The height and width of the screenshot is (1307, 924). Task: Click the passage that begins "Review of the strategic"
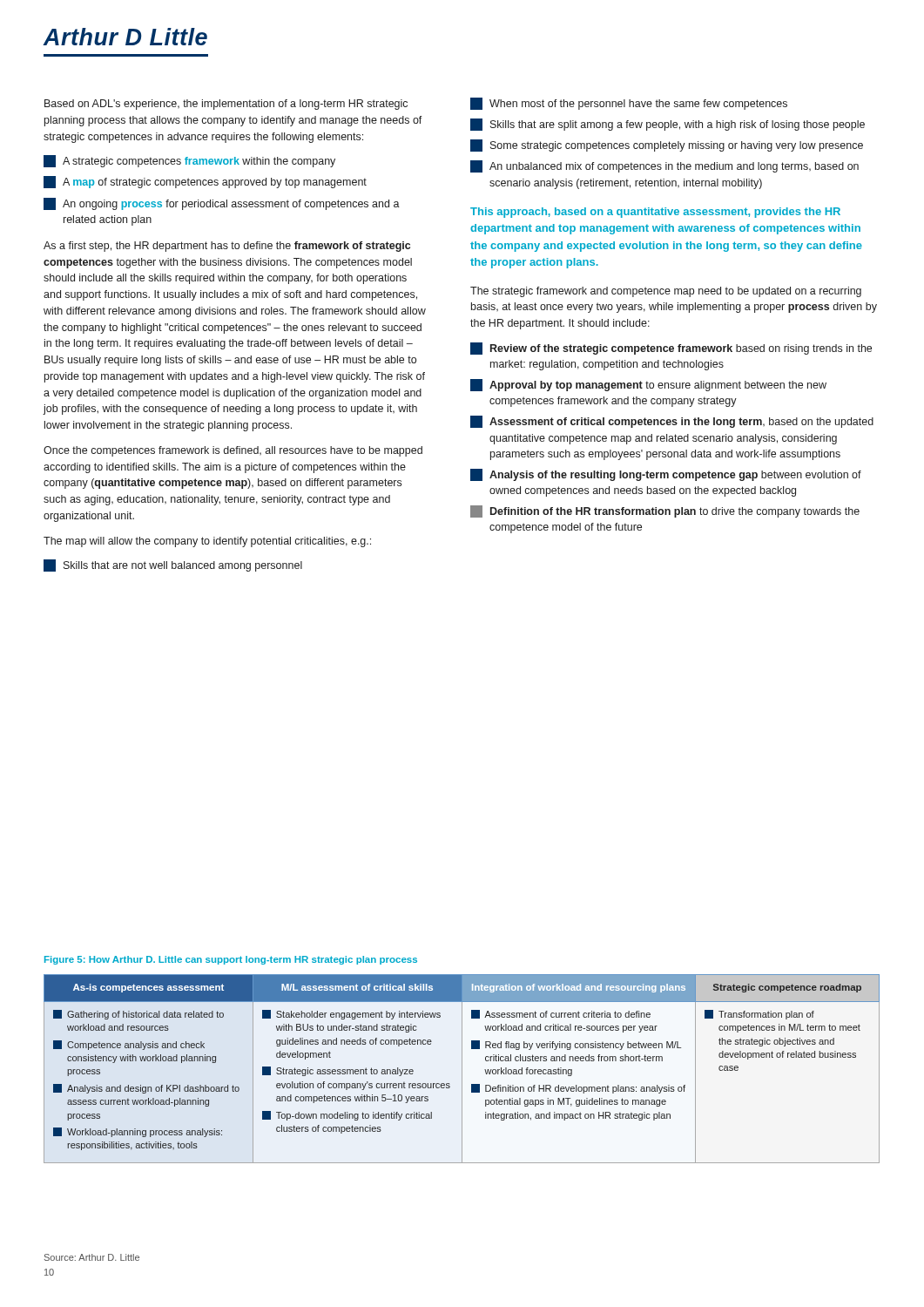[x=675, y=356]
